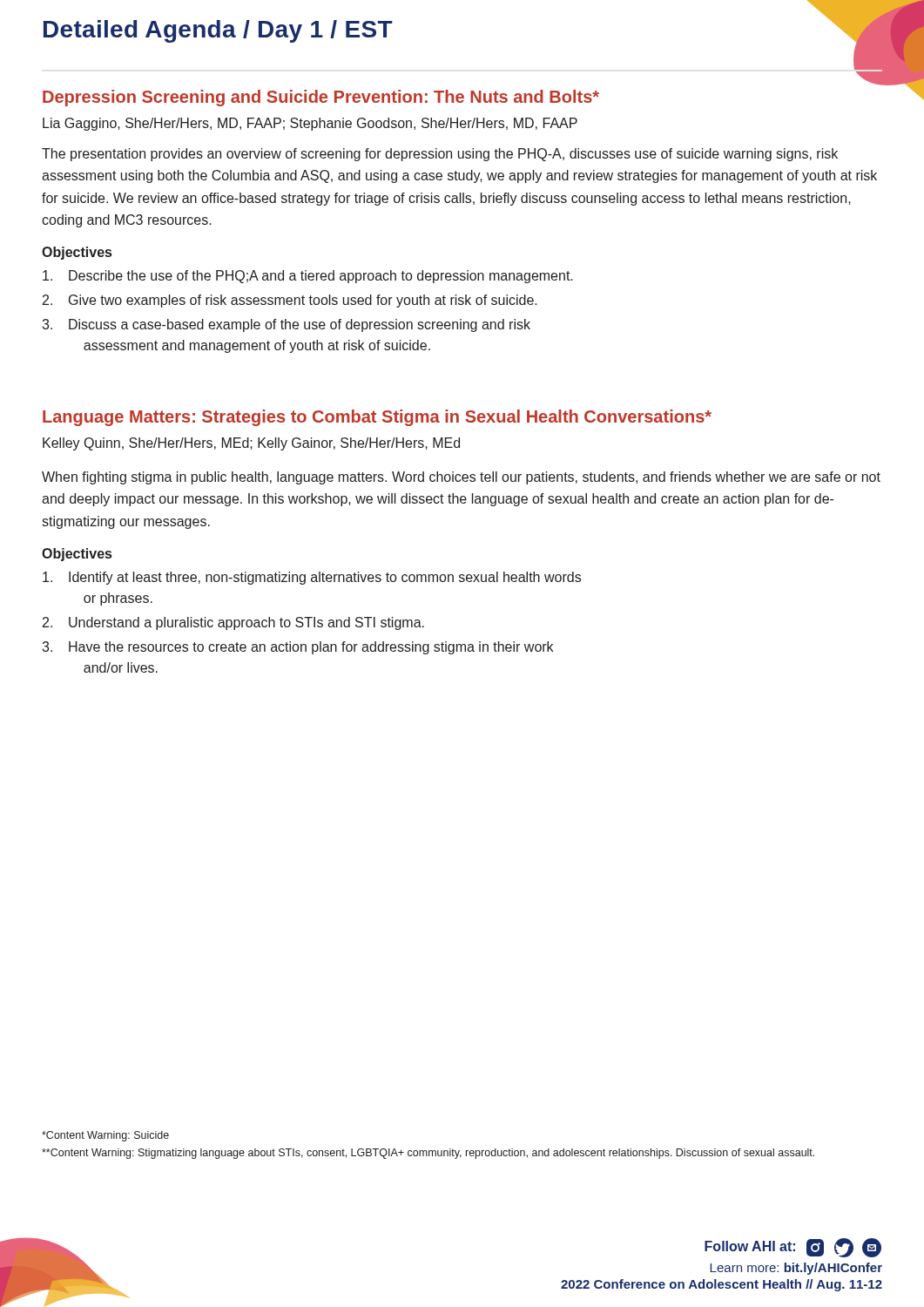Find the list item containing "2.Give two examples of risk"
Image resolution: width=924 pixels, height=1307 pixels.
[x=290, y=301]
